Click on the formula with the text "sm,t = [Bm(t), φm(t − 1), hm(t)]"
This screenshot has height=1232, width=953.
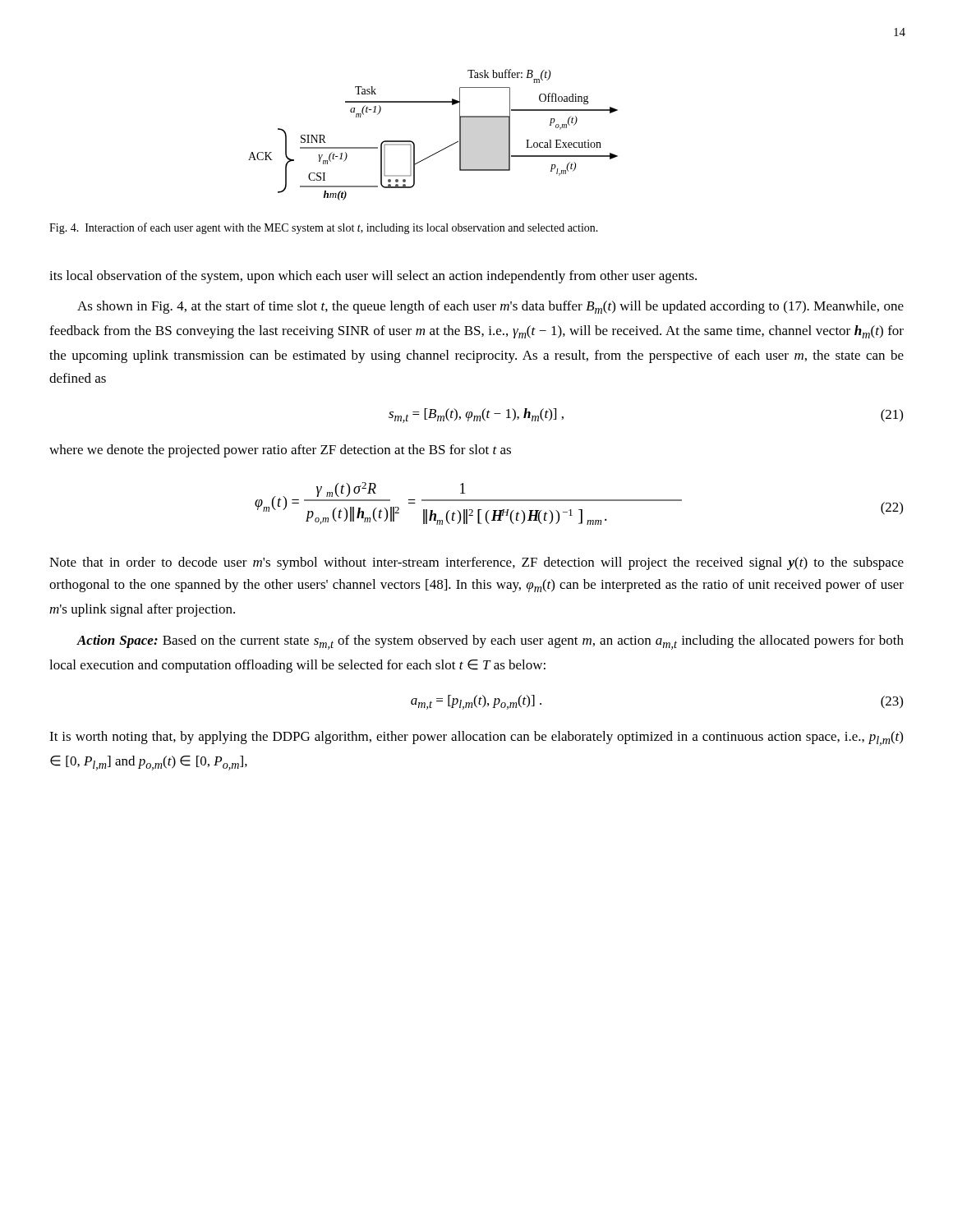pyautogui.click(x=479, y=416)
